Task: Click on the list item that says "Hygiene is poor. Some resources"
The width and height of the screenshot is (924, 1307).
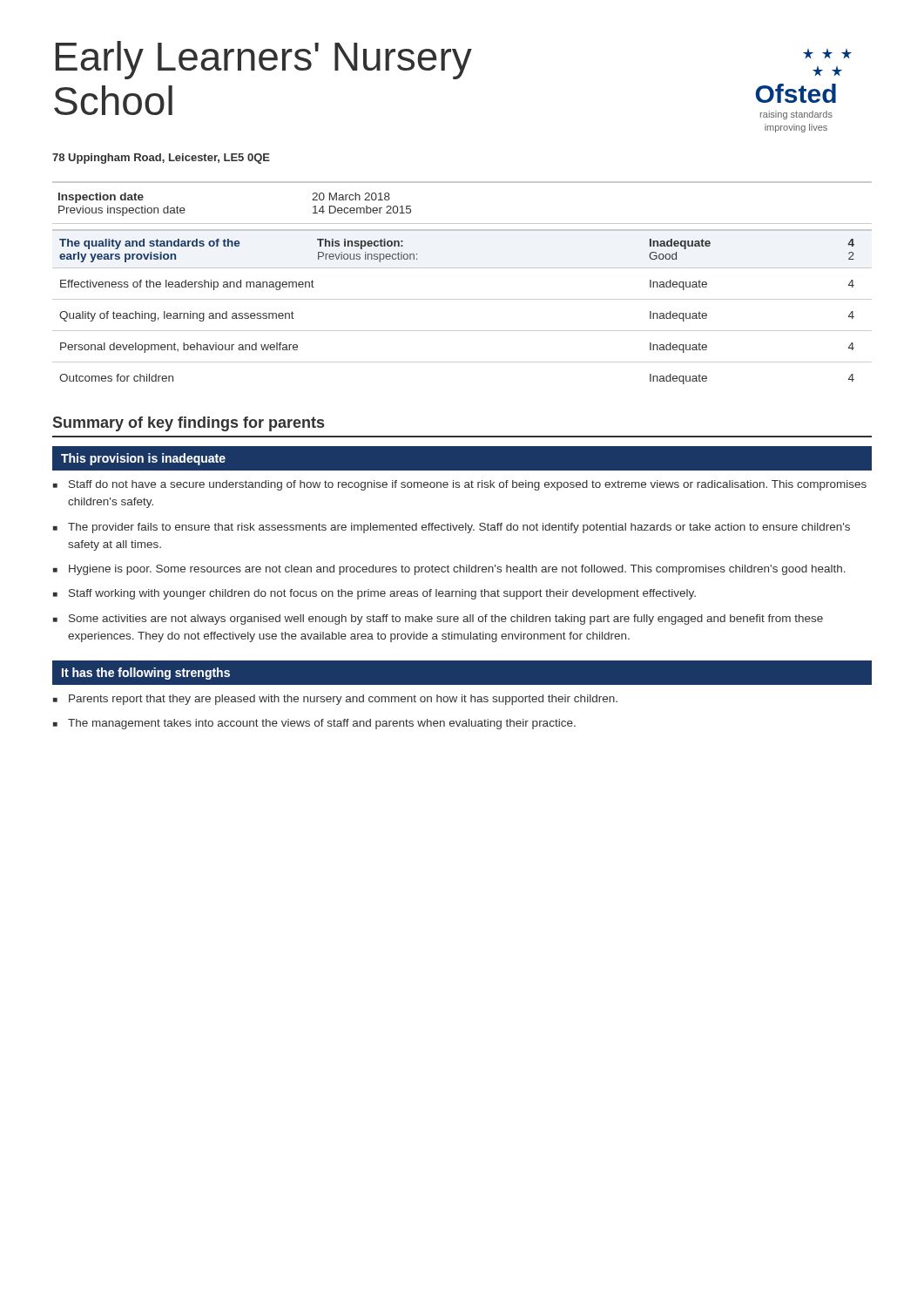Action: (x=457, y=569)
